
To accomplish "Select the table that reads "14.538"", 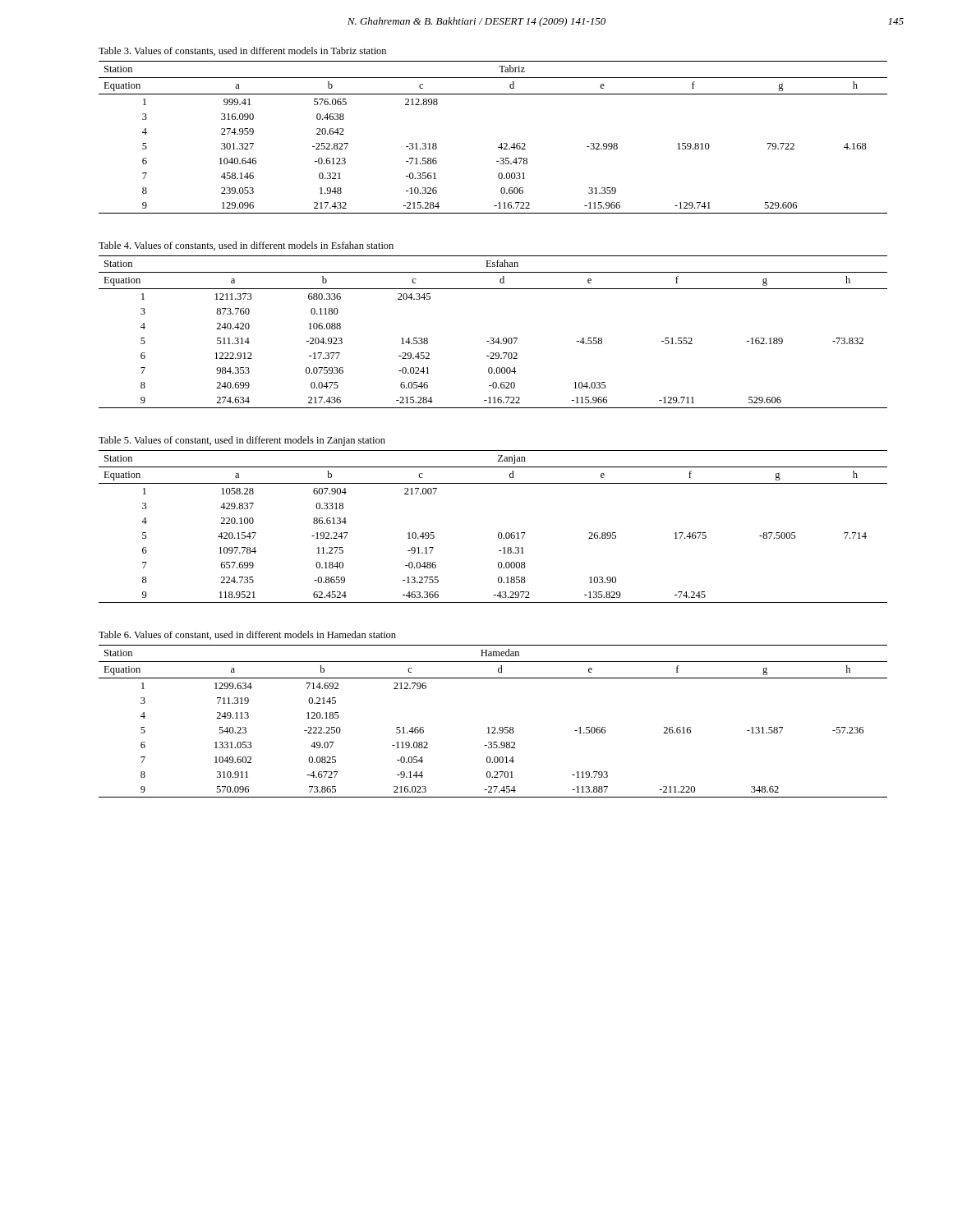I will pyautogui.click(x=493, y=332).
